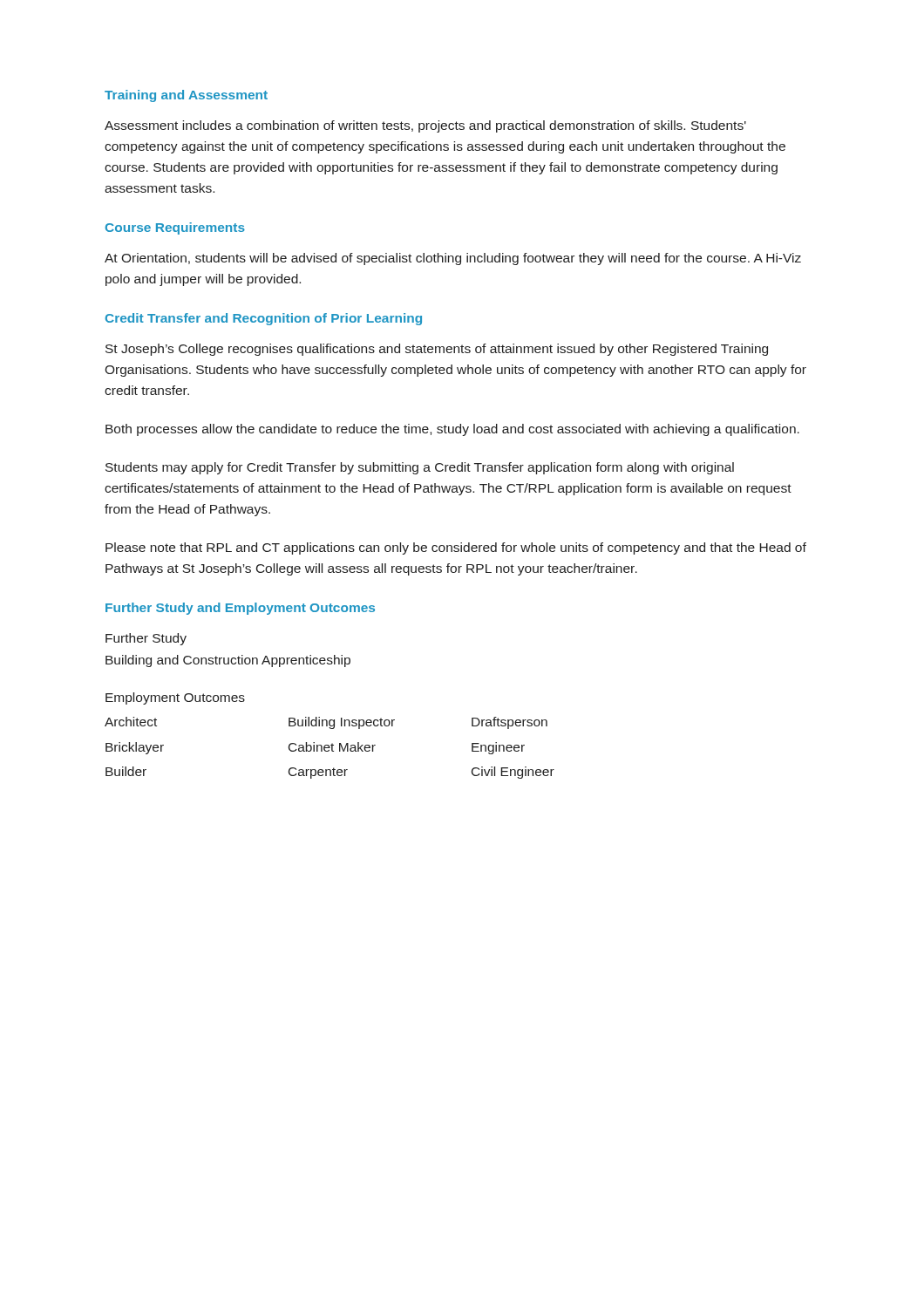Point to the block beginning "St Joseph’s College recognises"
This screenshot has height=1308, width=924.
pos(455,369)
